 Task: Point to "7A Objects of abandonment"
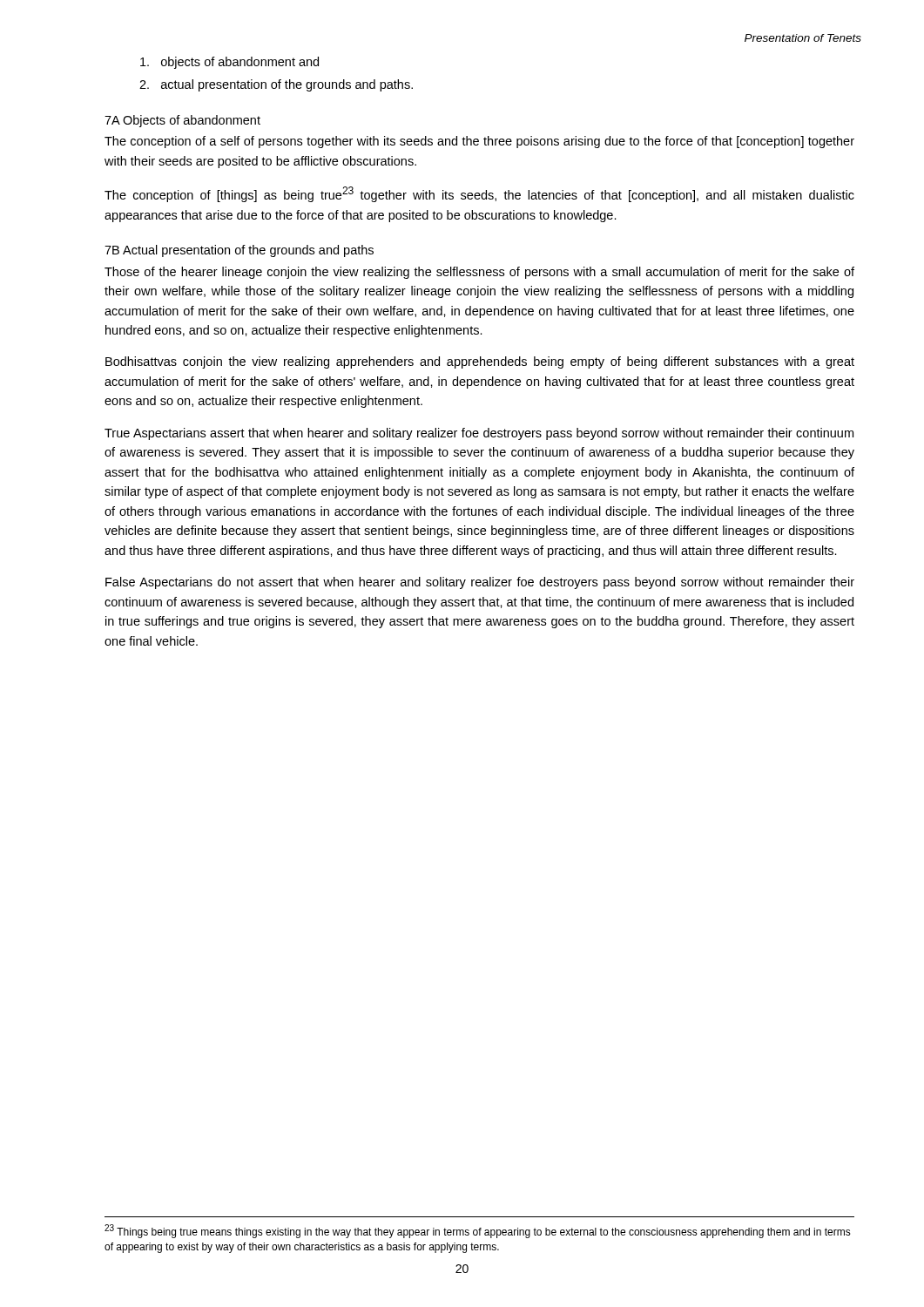[x=182, y=120]
